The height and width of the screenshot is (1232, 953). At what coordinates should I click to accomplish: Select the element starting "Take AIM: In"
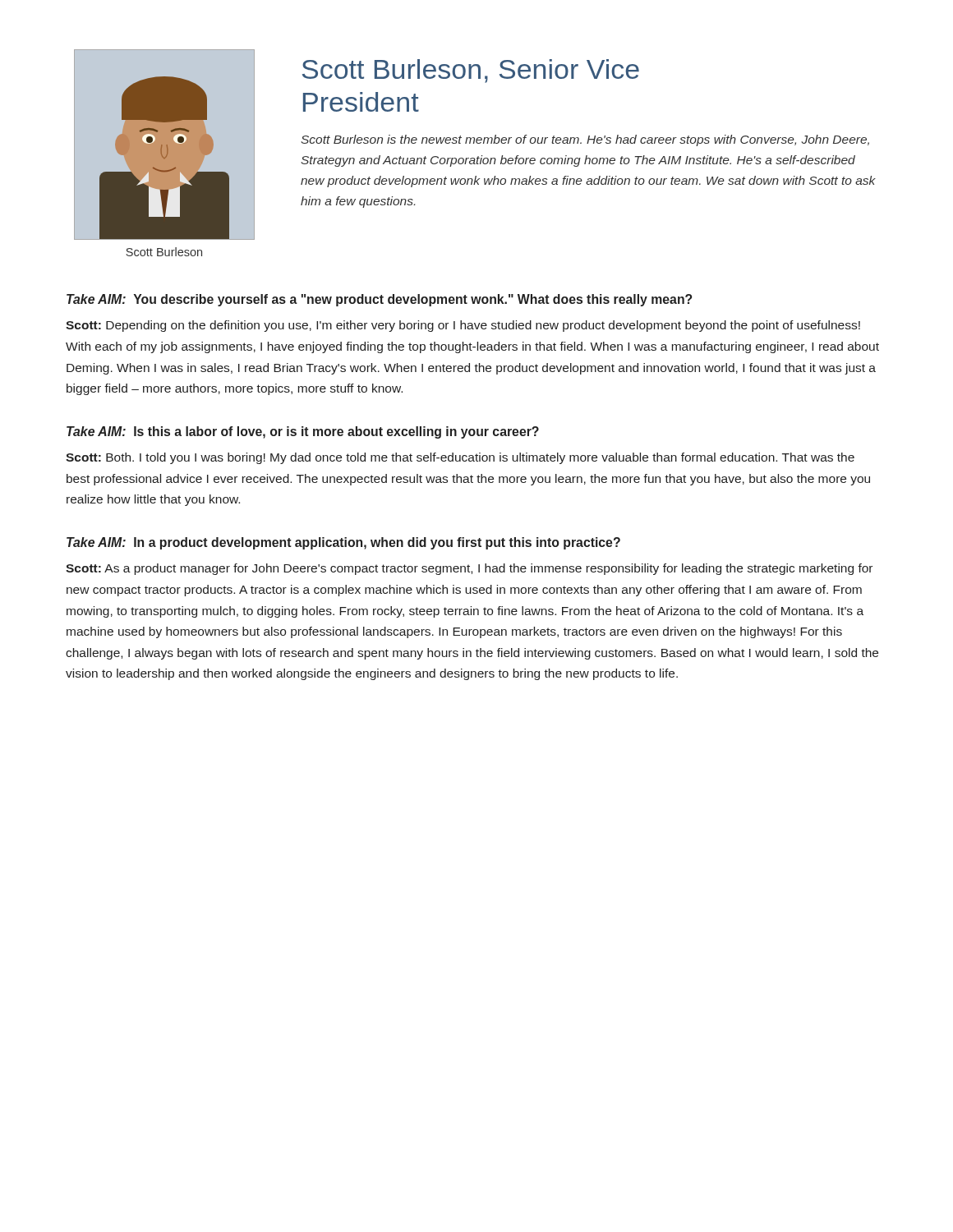[x=343, y=542]
